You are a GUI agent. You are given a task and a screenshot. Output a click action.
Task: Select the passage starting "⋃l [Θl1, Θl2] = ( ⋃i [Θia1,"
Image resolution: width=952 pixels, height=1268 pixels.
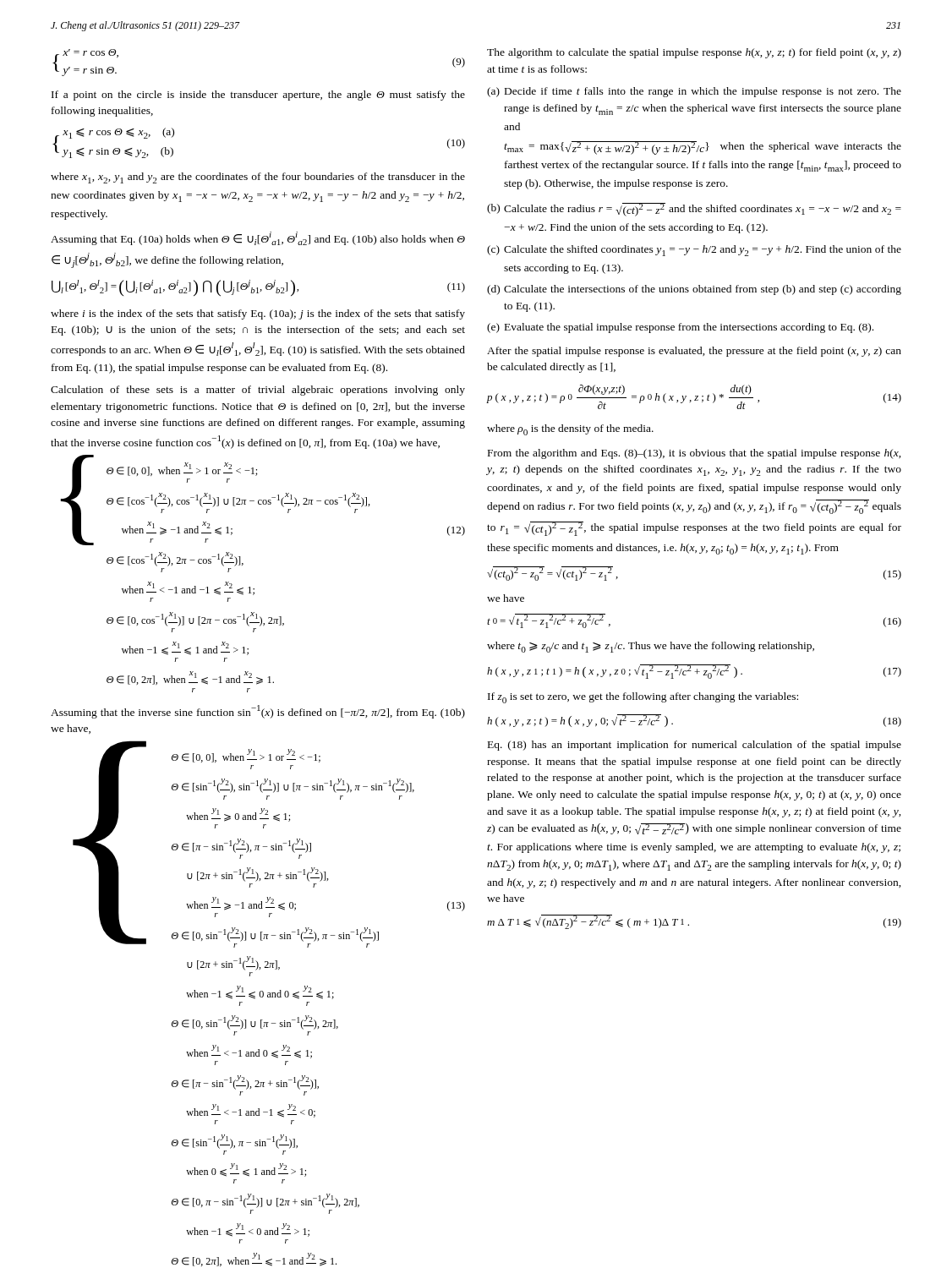[258, 287]
